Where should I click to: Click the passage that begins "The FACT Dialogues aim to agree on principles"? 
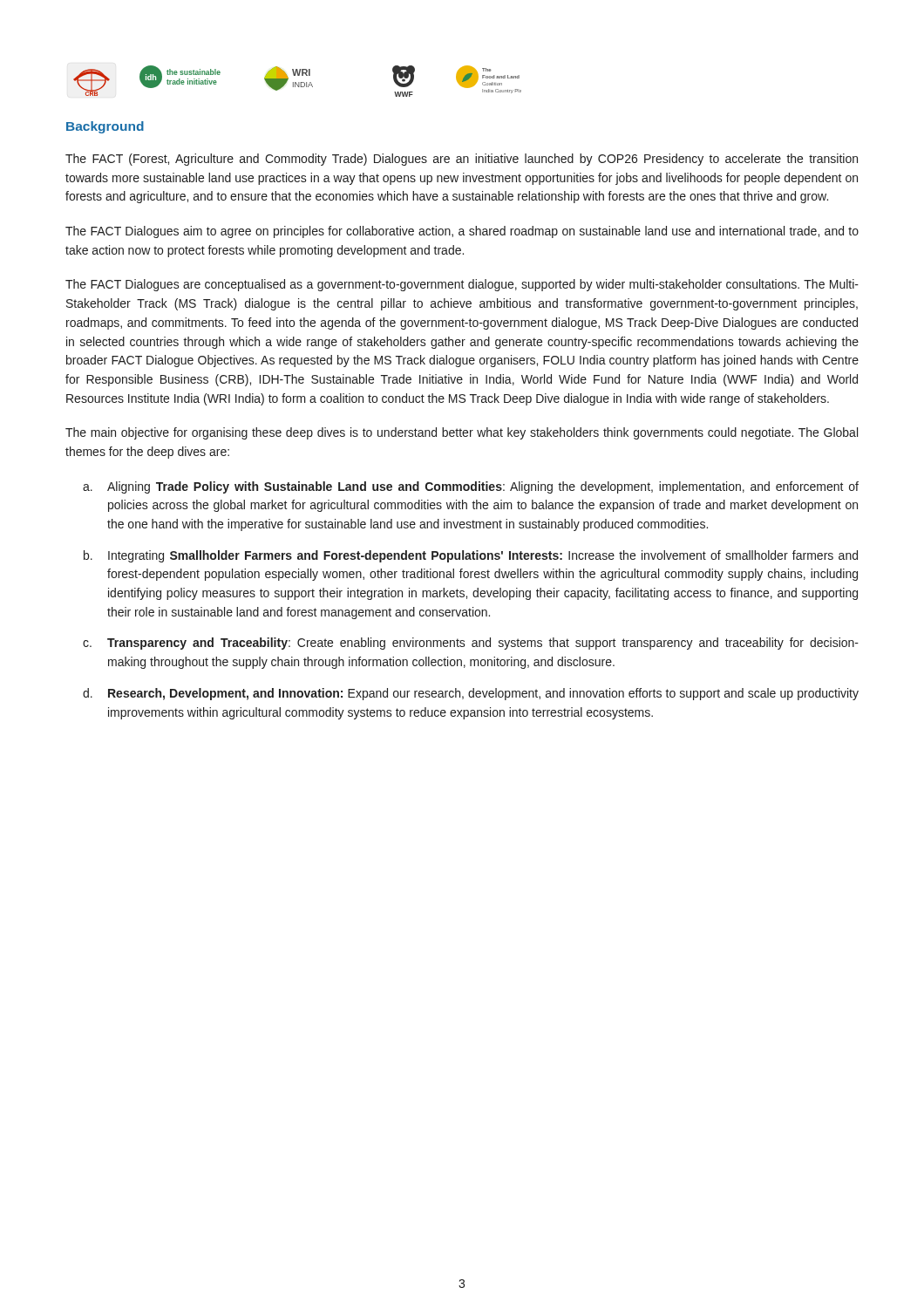[x=462, y=241]
